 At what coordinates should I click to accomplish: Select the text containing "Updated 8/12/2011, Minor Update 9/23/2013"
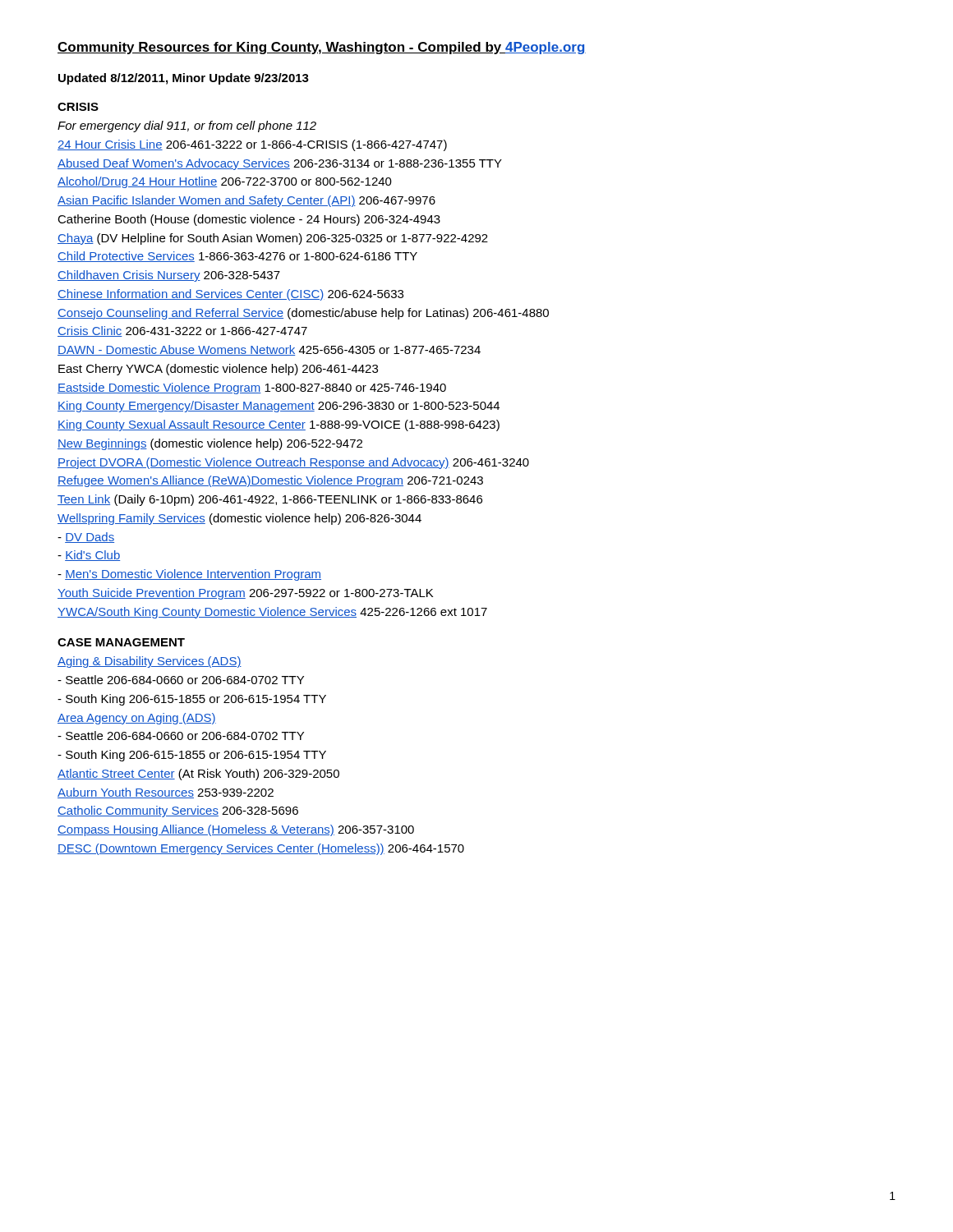183,78
